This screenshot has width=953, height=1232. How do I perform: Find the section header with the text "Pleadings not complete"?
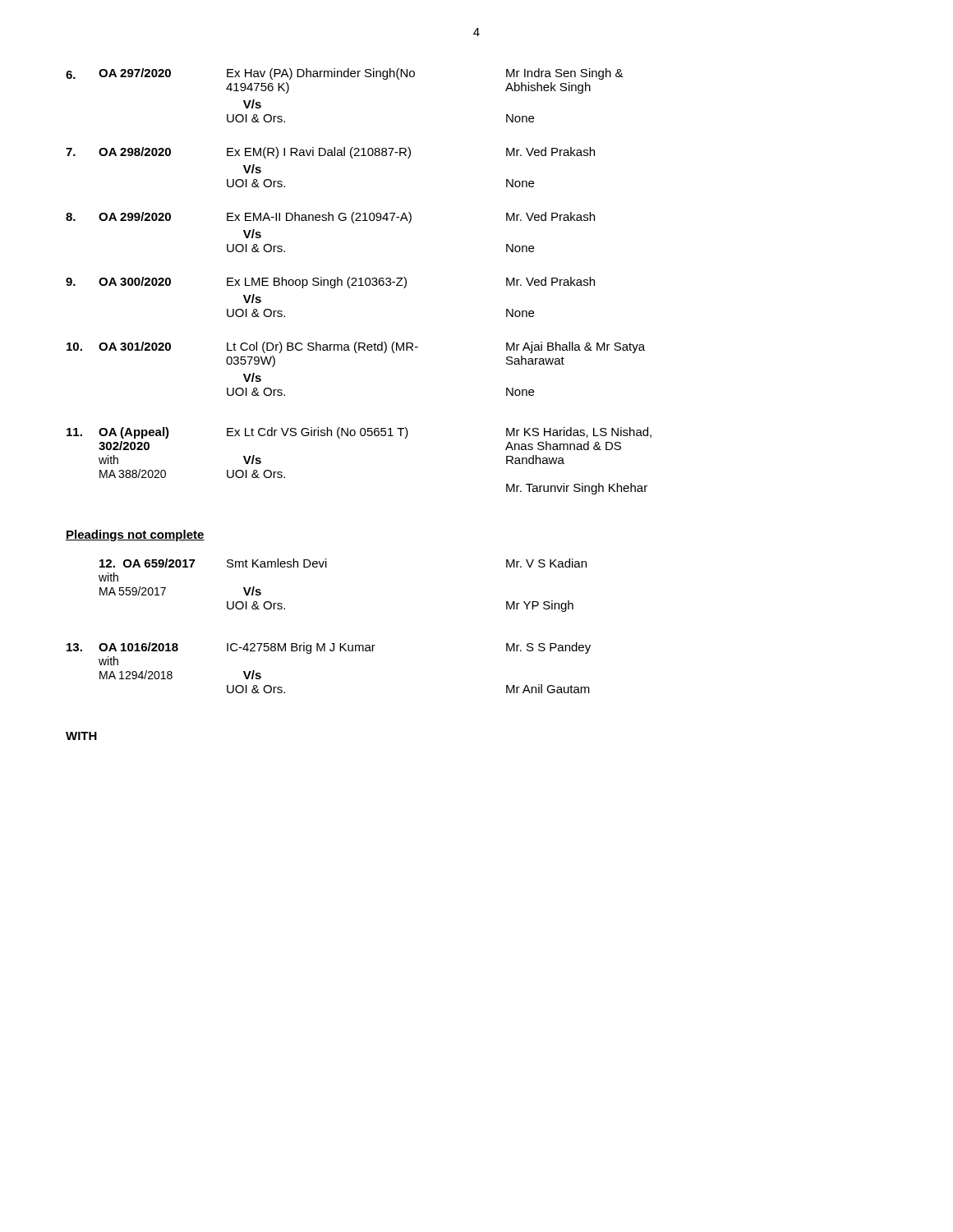tap(135, 534)
